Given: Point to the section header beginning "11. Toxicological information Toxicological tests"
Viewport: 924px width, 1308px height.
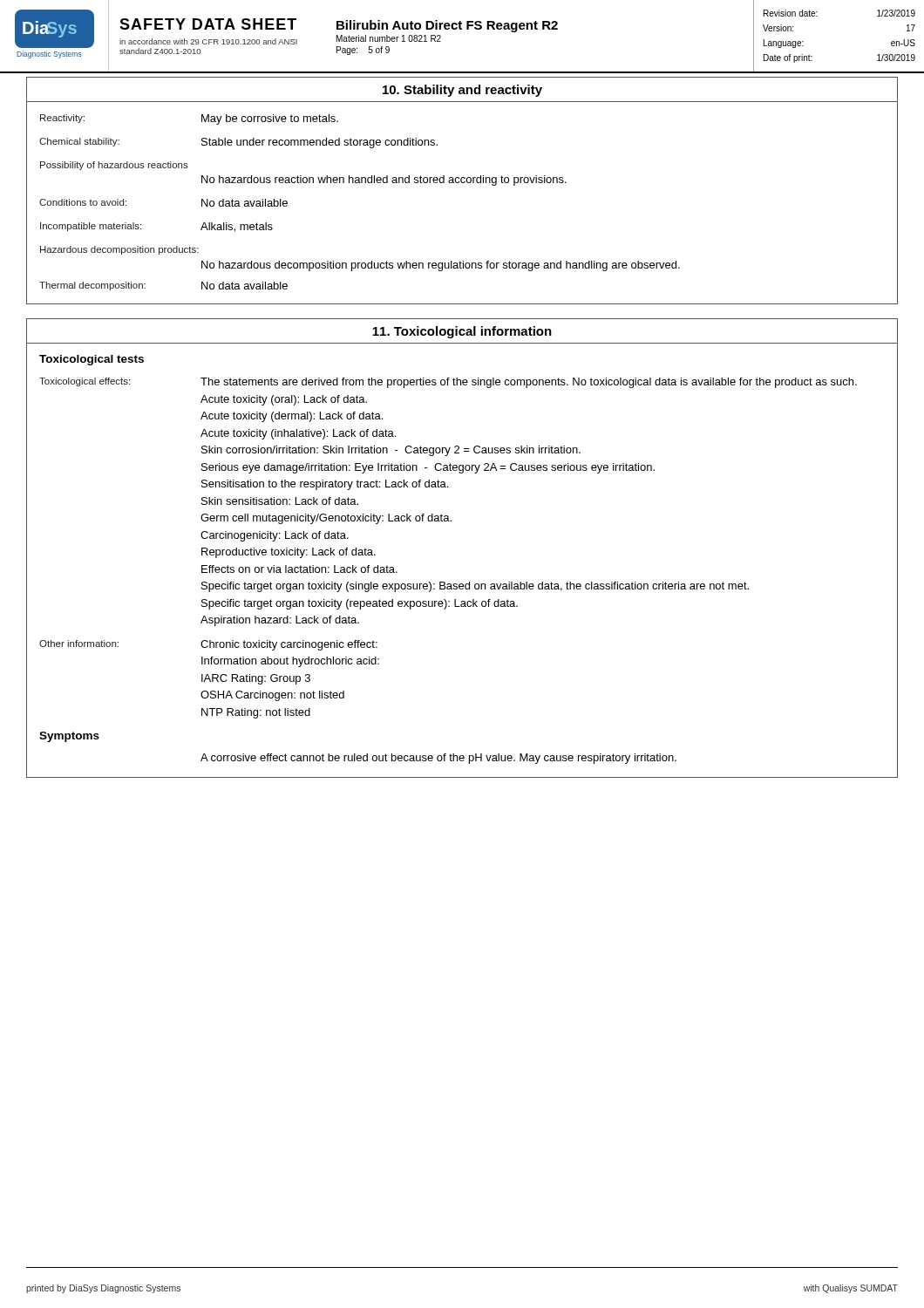Looking at the screenshot, I should click(x=462, y=548).
